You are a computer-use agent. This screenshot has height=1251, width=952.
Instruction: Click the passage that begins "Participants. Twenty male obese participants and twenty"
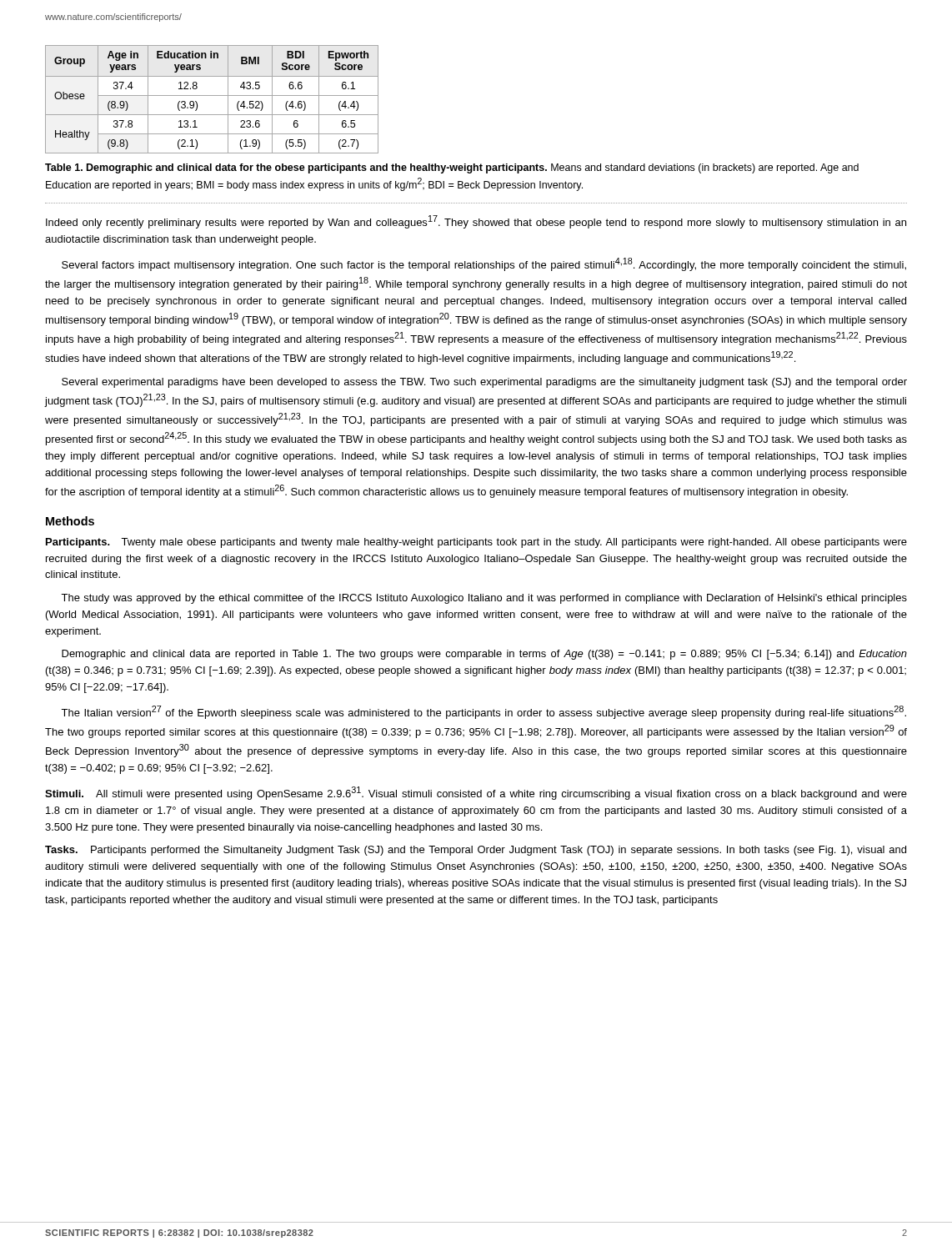click(476, 655)
